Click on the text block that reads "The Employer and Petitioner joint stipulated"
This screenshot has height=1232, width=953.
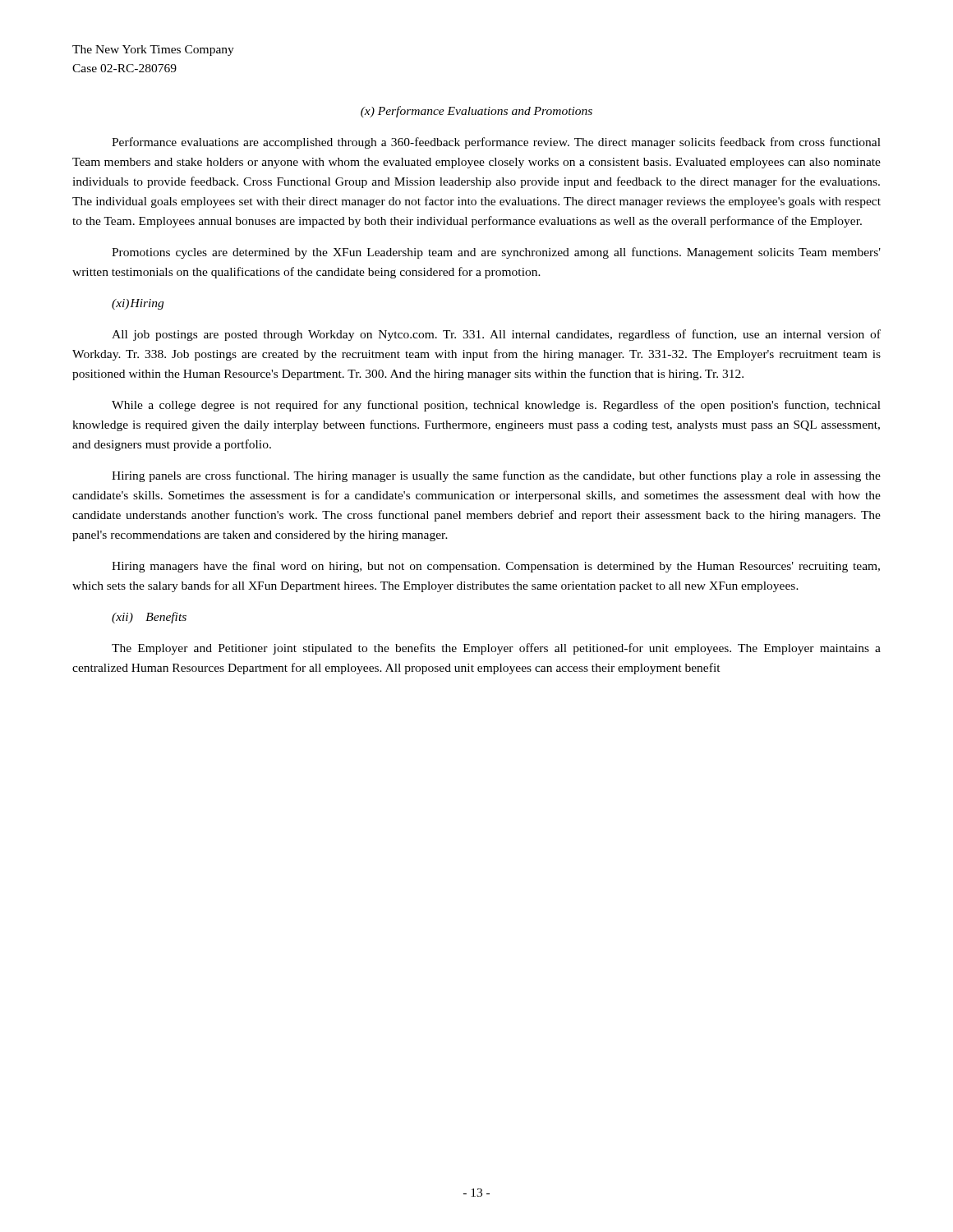pos(476,657)
